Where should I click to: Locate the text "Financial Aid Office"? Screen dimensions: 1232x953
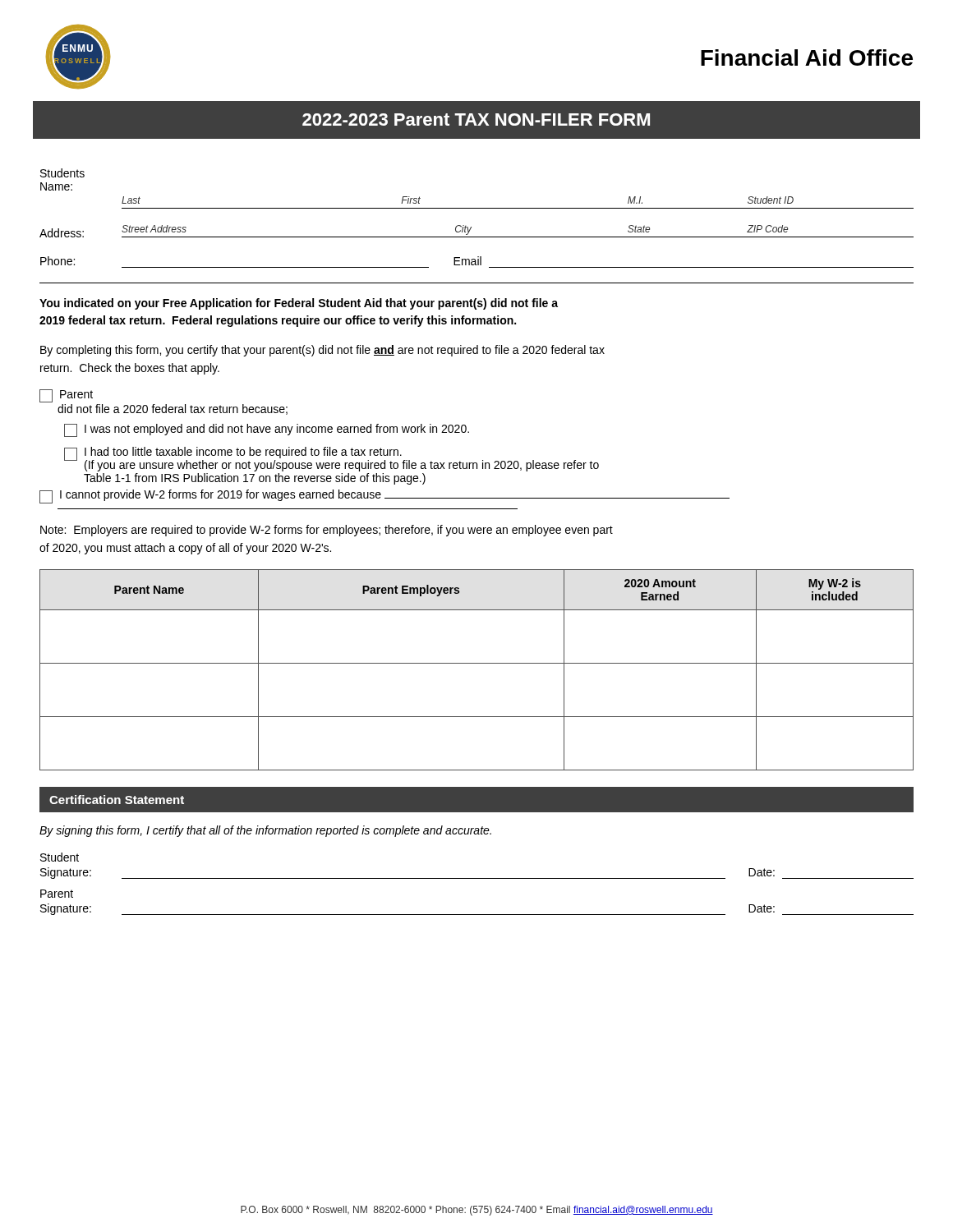[807, 57]
